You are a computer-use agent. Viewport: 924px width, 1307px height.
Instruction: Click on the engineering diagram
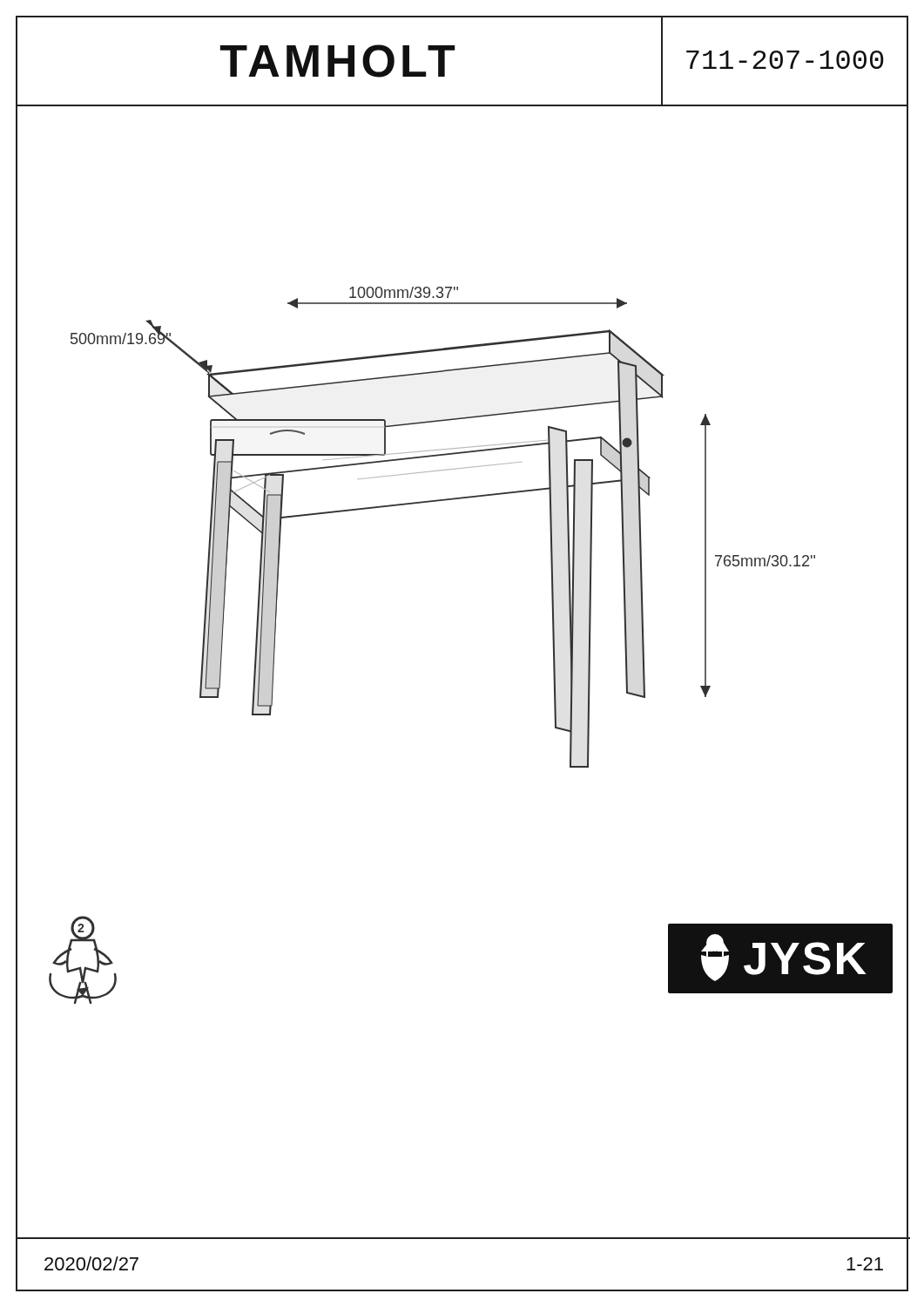[464, 492]
